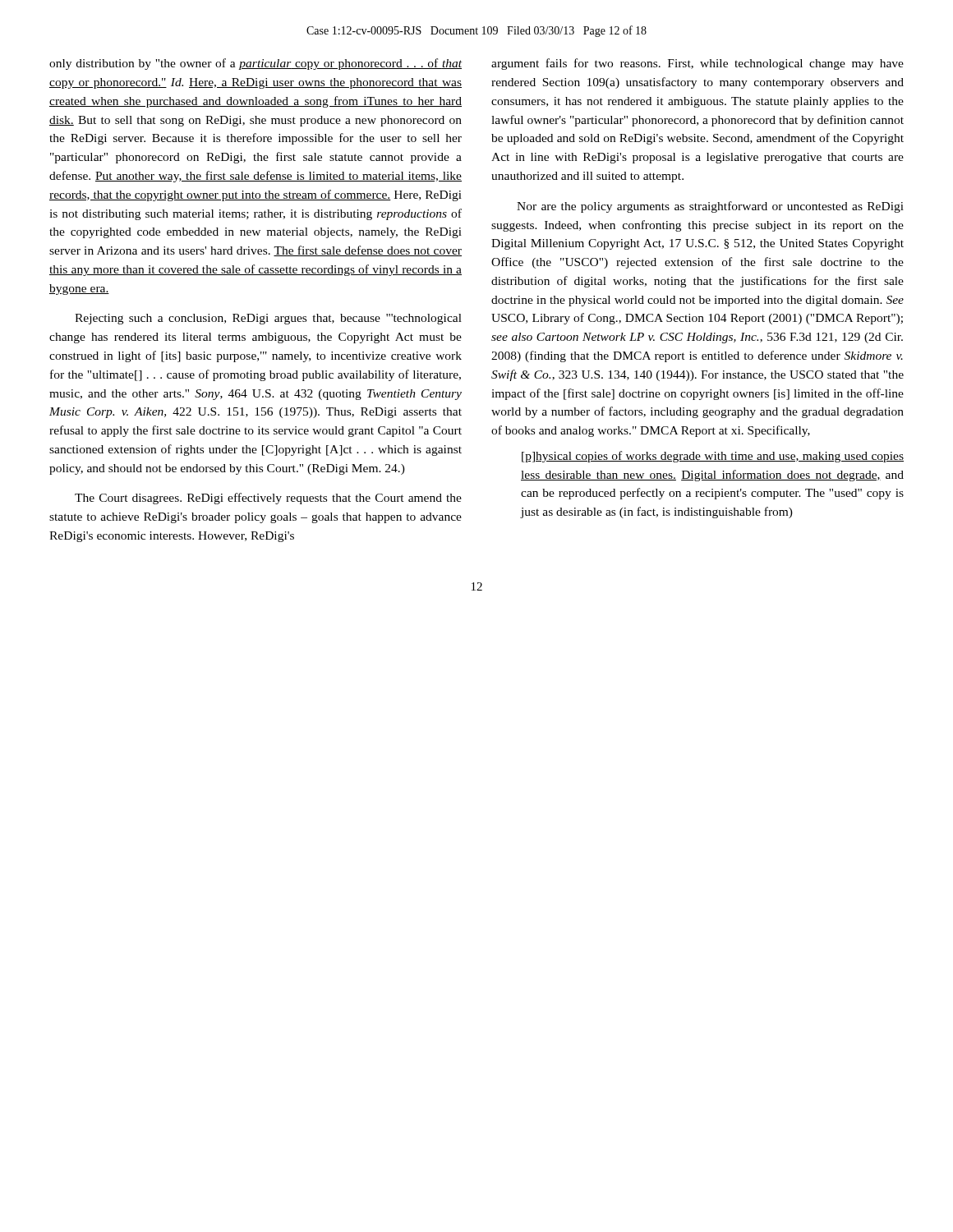Image resolution: width=953 pixels, height=1232 pixels.
Task: Find the text block with the text "[p]hysical copies of works degrade with time"
Action: pyautogui.click(x=712, y=483)
